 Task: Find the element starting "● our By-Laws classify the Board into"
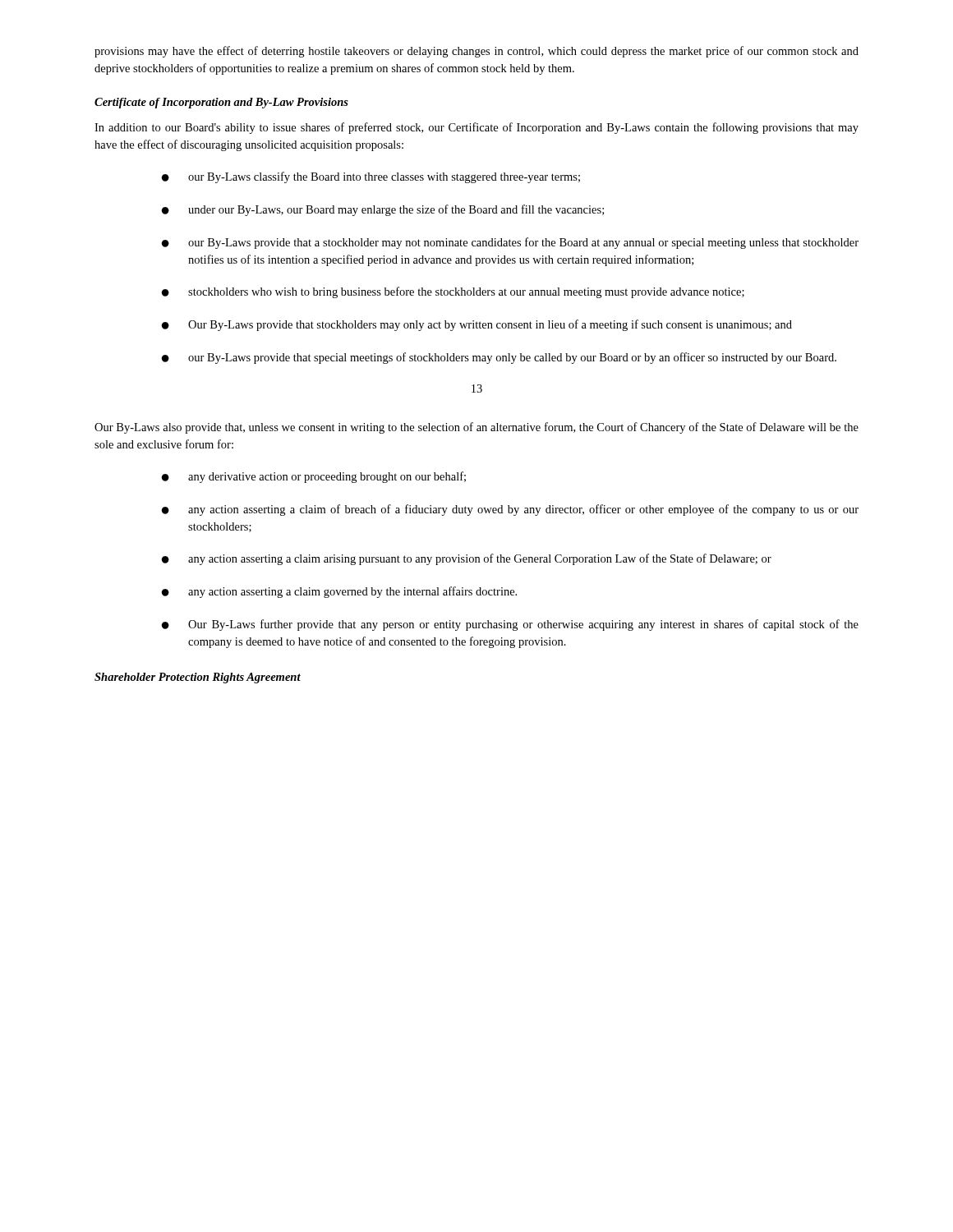click(x=509, y=177)
